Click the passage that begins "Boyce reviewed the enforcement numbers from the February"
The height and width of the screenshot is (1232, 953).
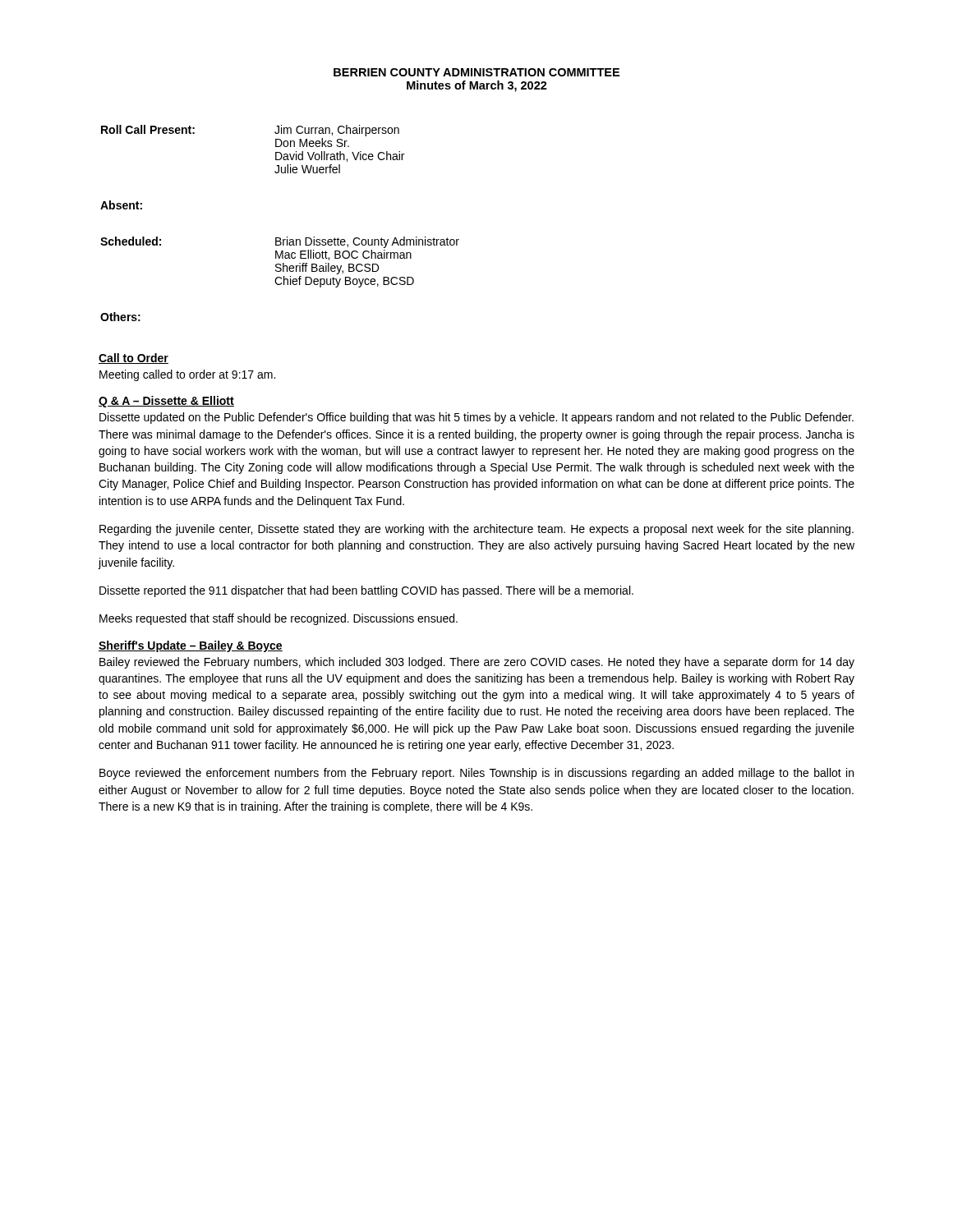(476, 790)
